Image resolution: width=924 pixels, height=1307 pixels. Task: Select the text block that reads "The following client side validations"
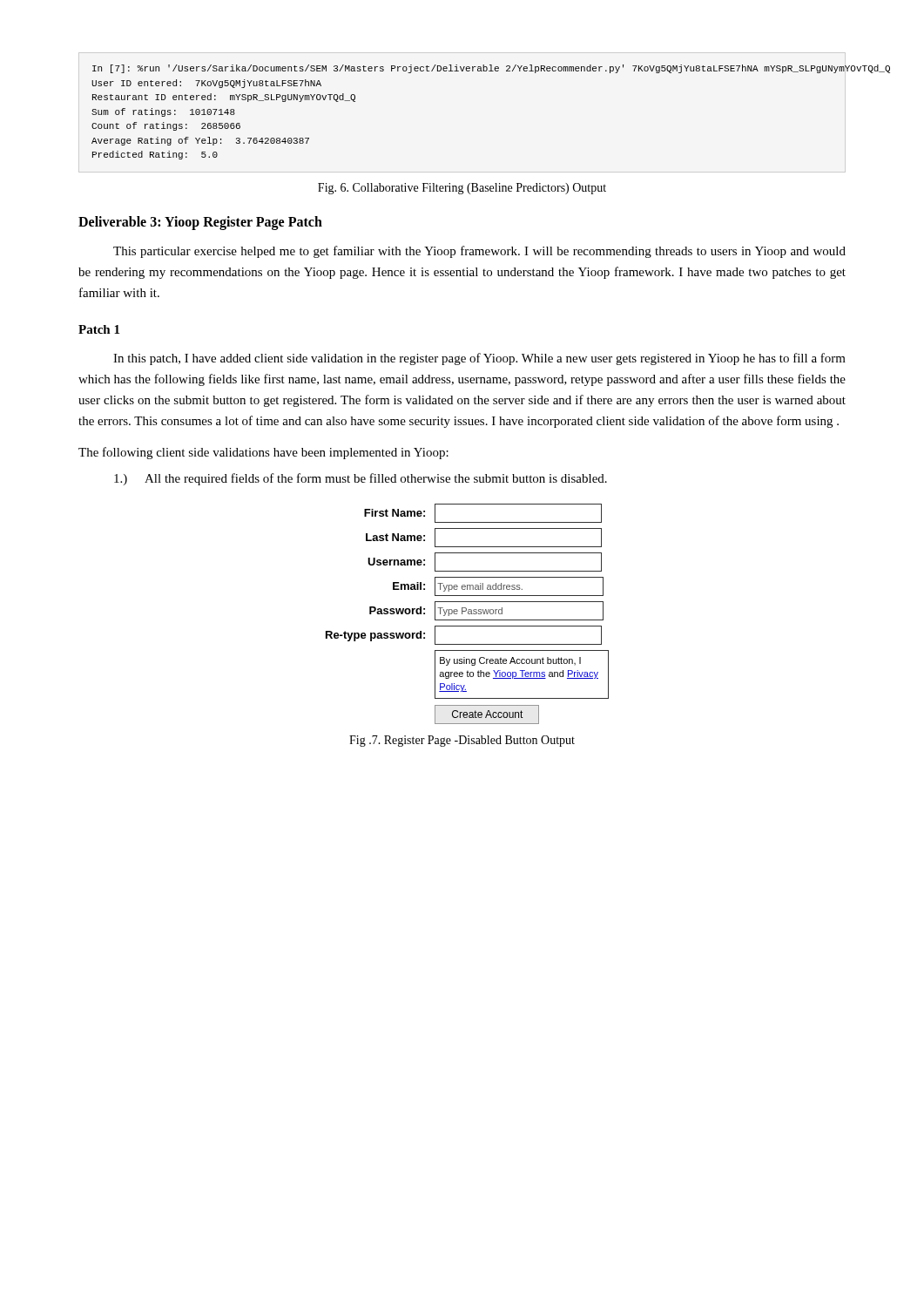pos(264,452)
